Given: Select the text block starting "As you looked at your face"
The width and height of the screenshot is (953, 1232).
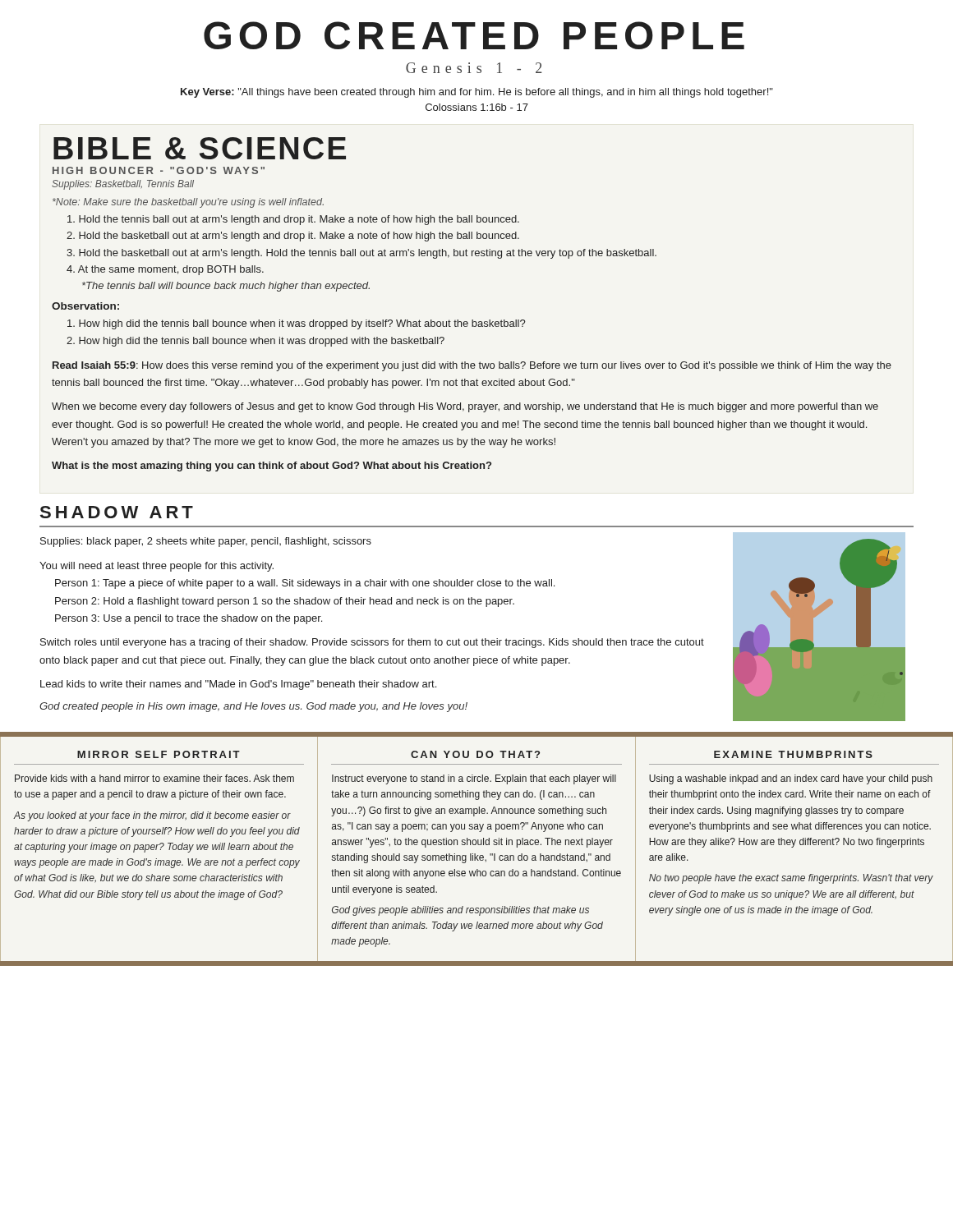Looking at the screenshot, I should [x=157, y=855].
